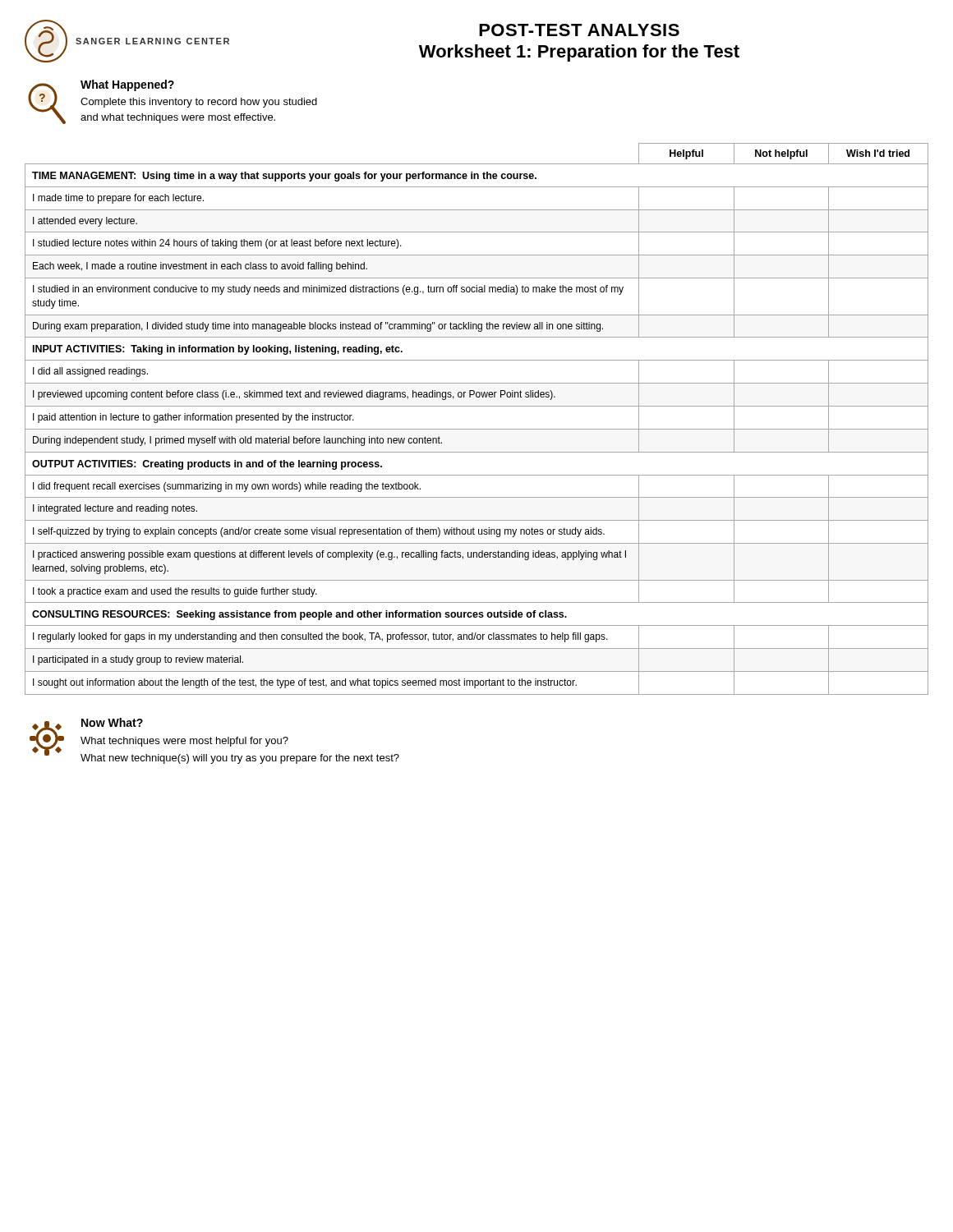Point to the passage starting "POST-TEST ANALYSIS Worksheet 1: Preparation"
The width and height of the screenshot is (953, 1232).
(579, 41)
